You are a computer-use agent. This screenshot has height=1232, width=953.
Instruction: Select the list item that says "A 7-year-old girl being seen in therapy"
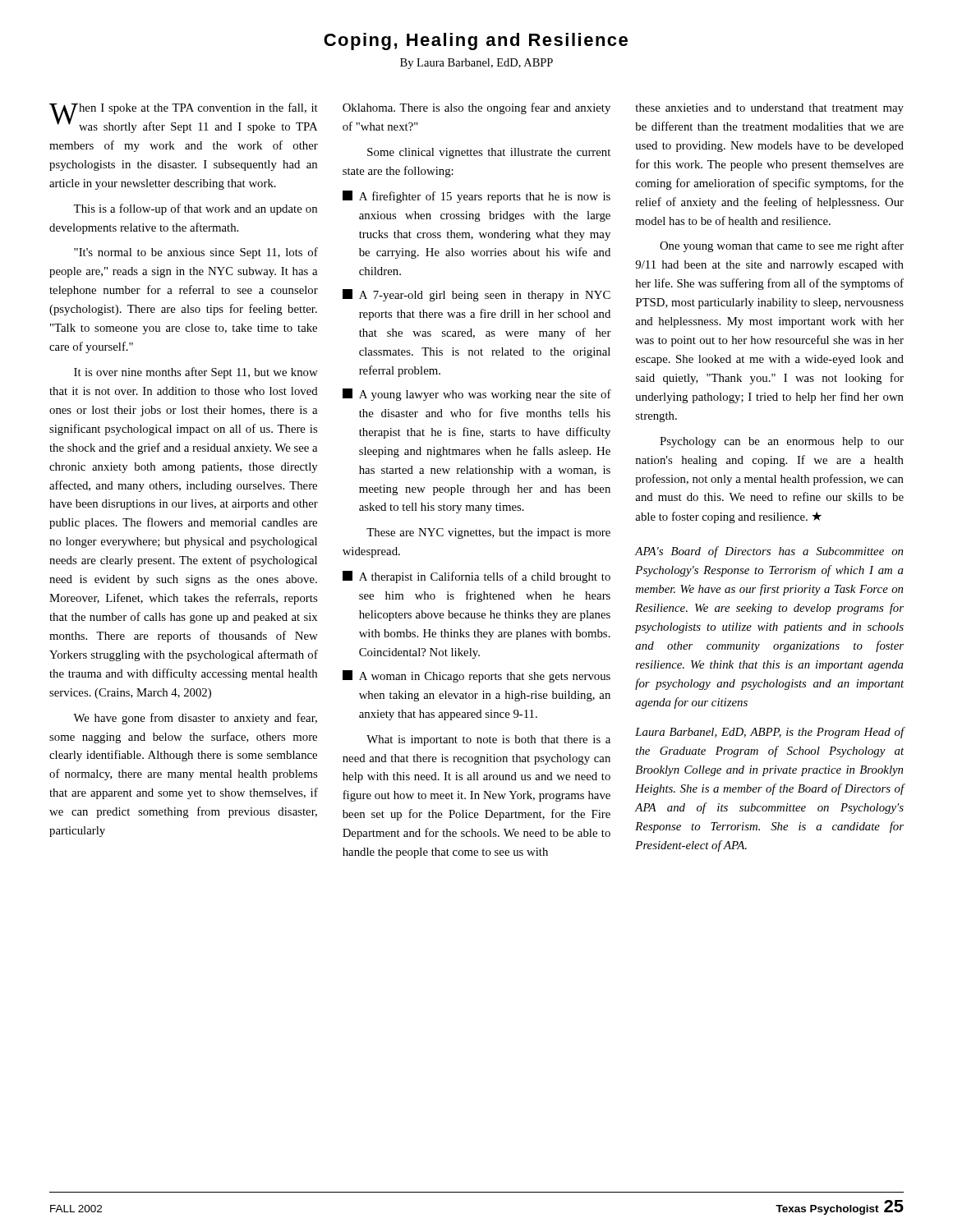(x=476, y=333)
